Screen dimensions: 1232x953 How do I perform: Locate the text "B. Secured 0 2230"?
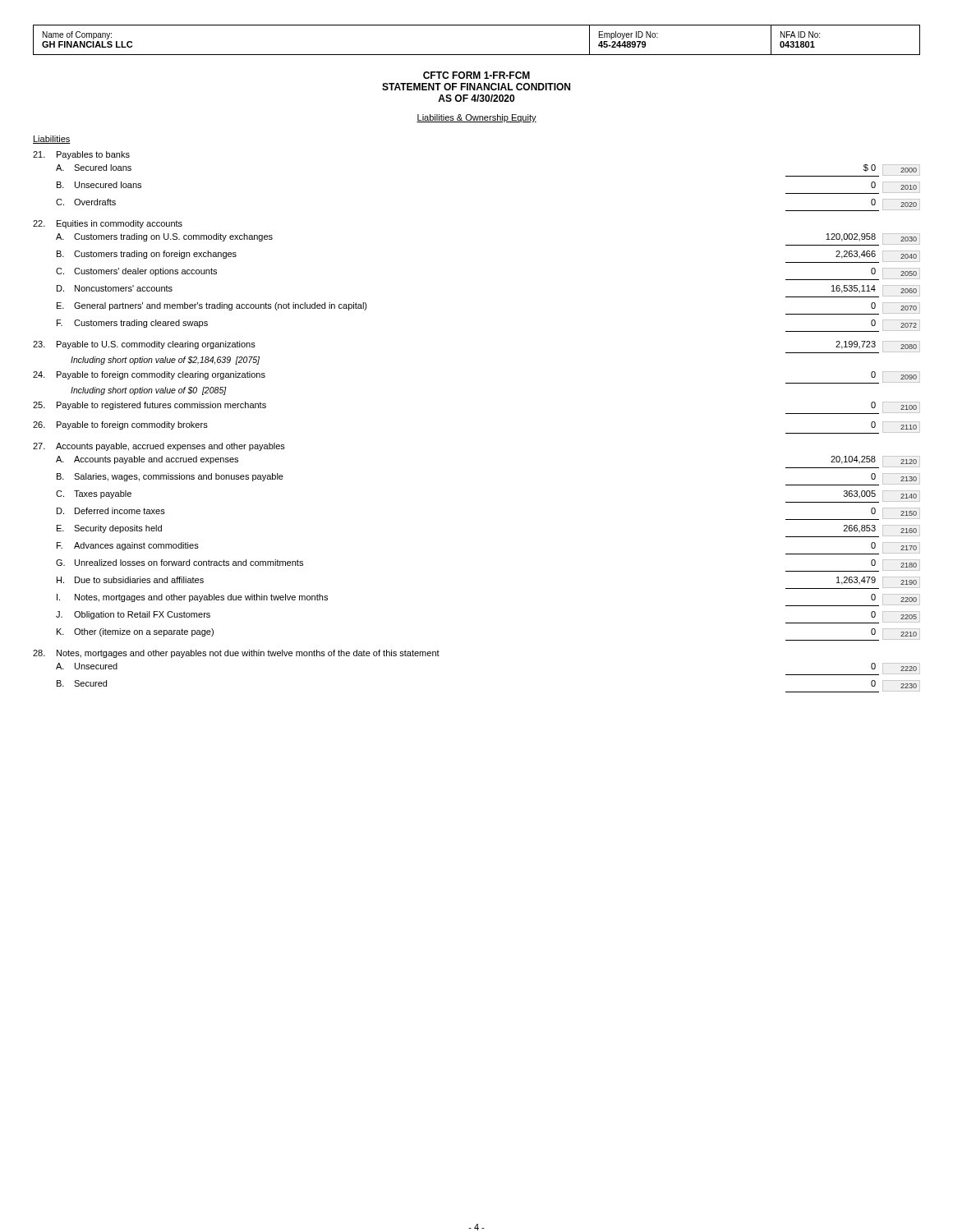(79, 685)
